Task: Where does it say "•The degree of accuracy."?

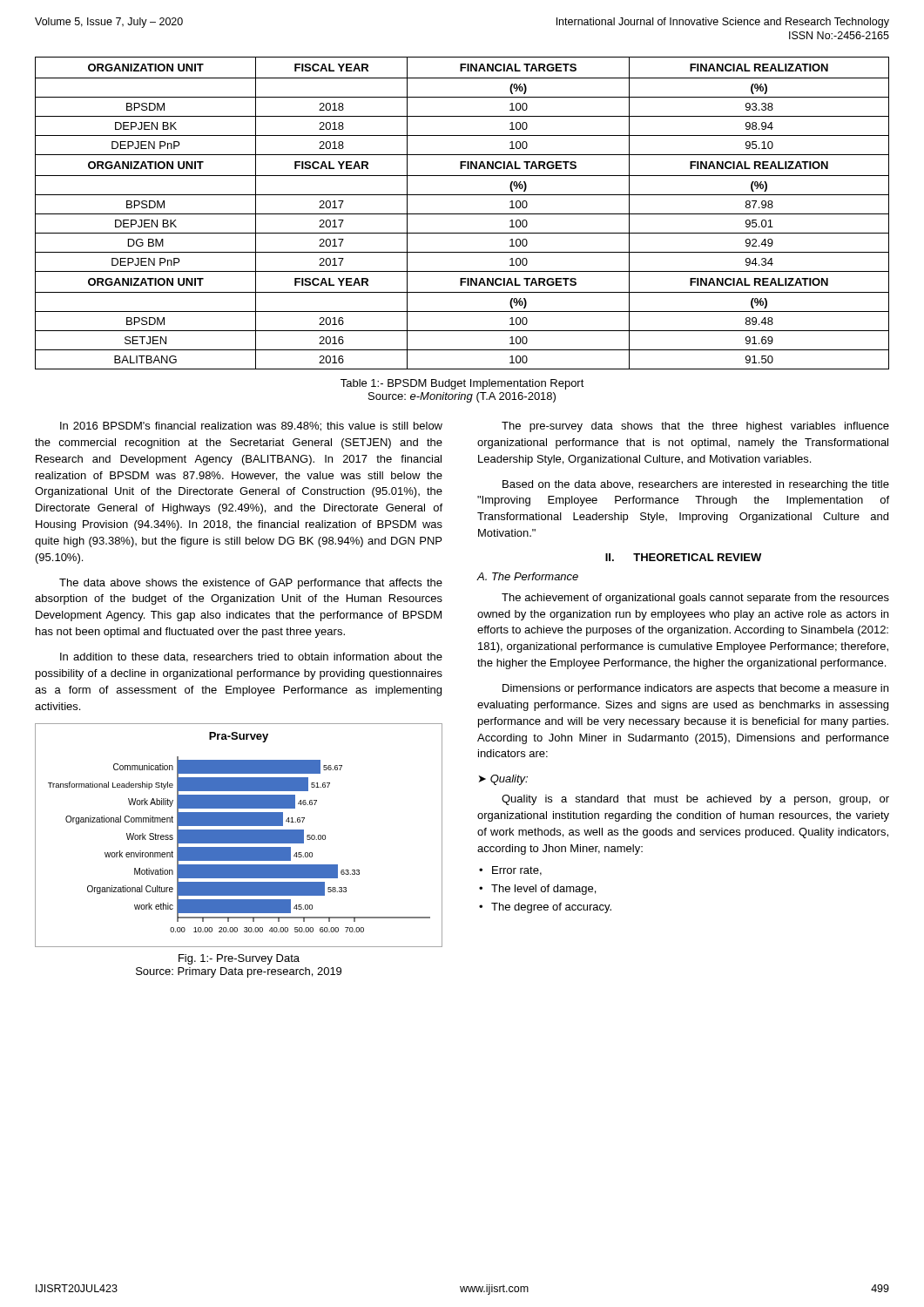Action: [x=546, y=907]
